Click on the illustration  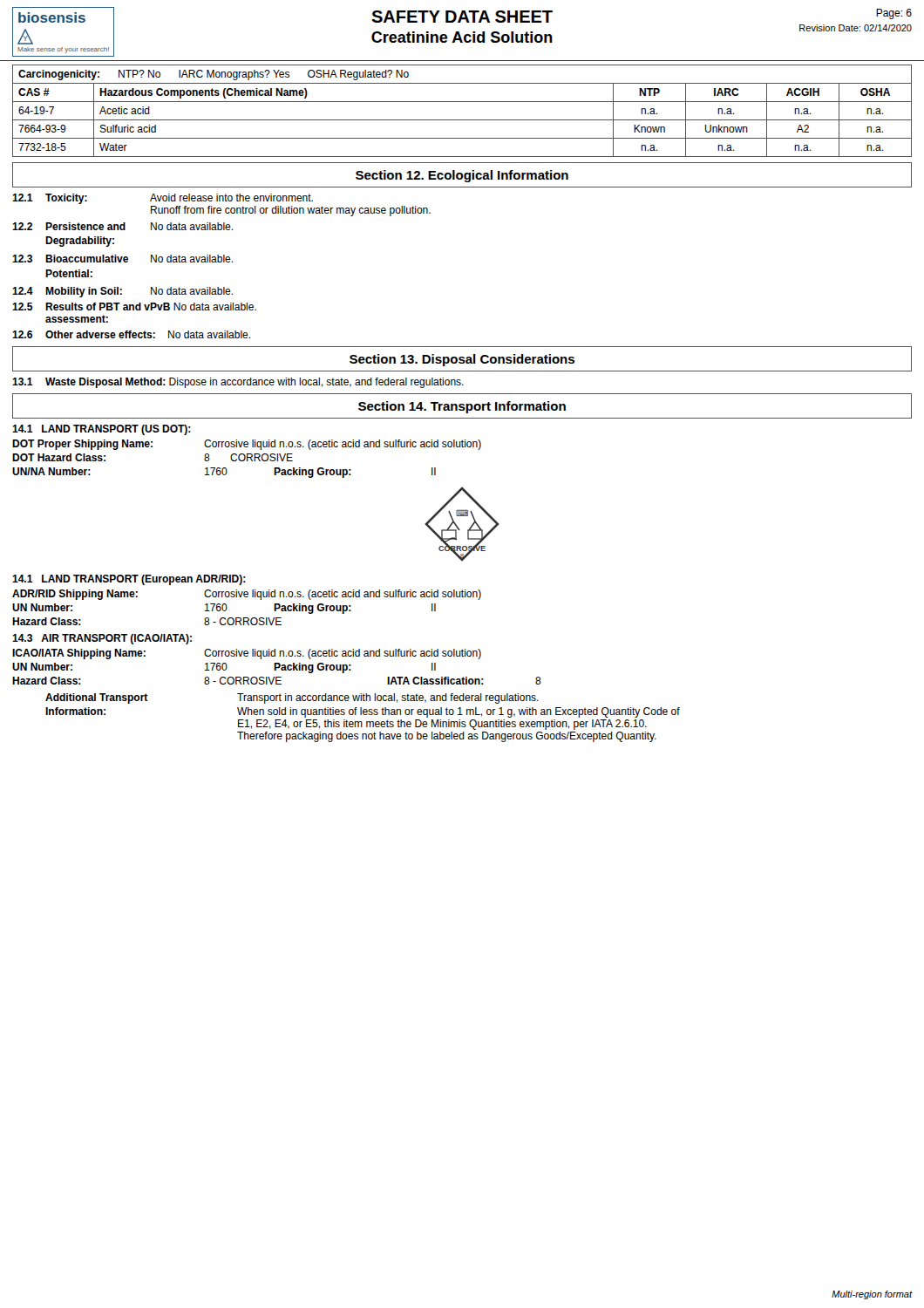point(462,525)
